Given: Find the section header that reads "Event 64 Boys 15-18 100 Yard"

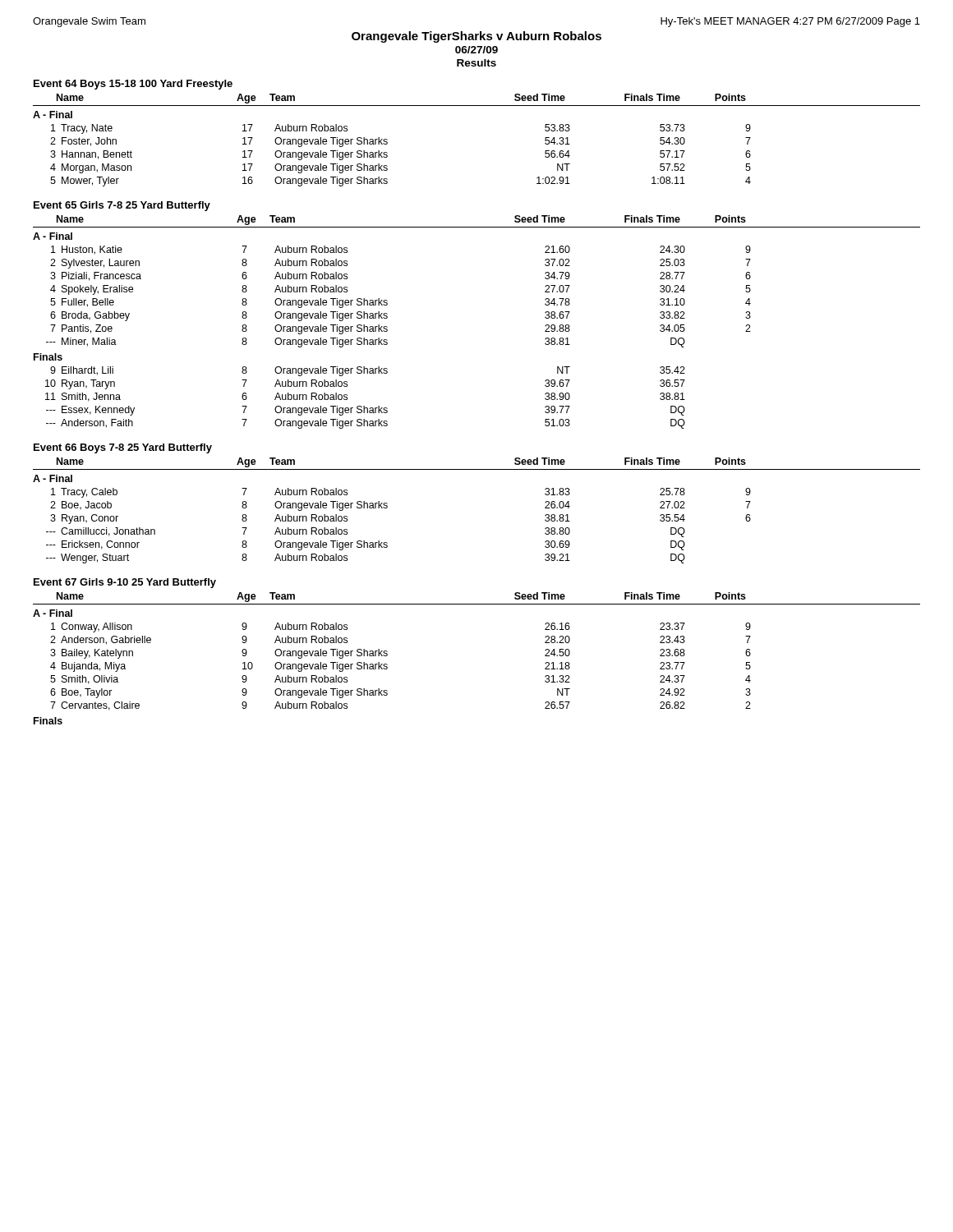Looking at the screenshot, I should click(x=133, y=83).
